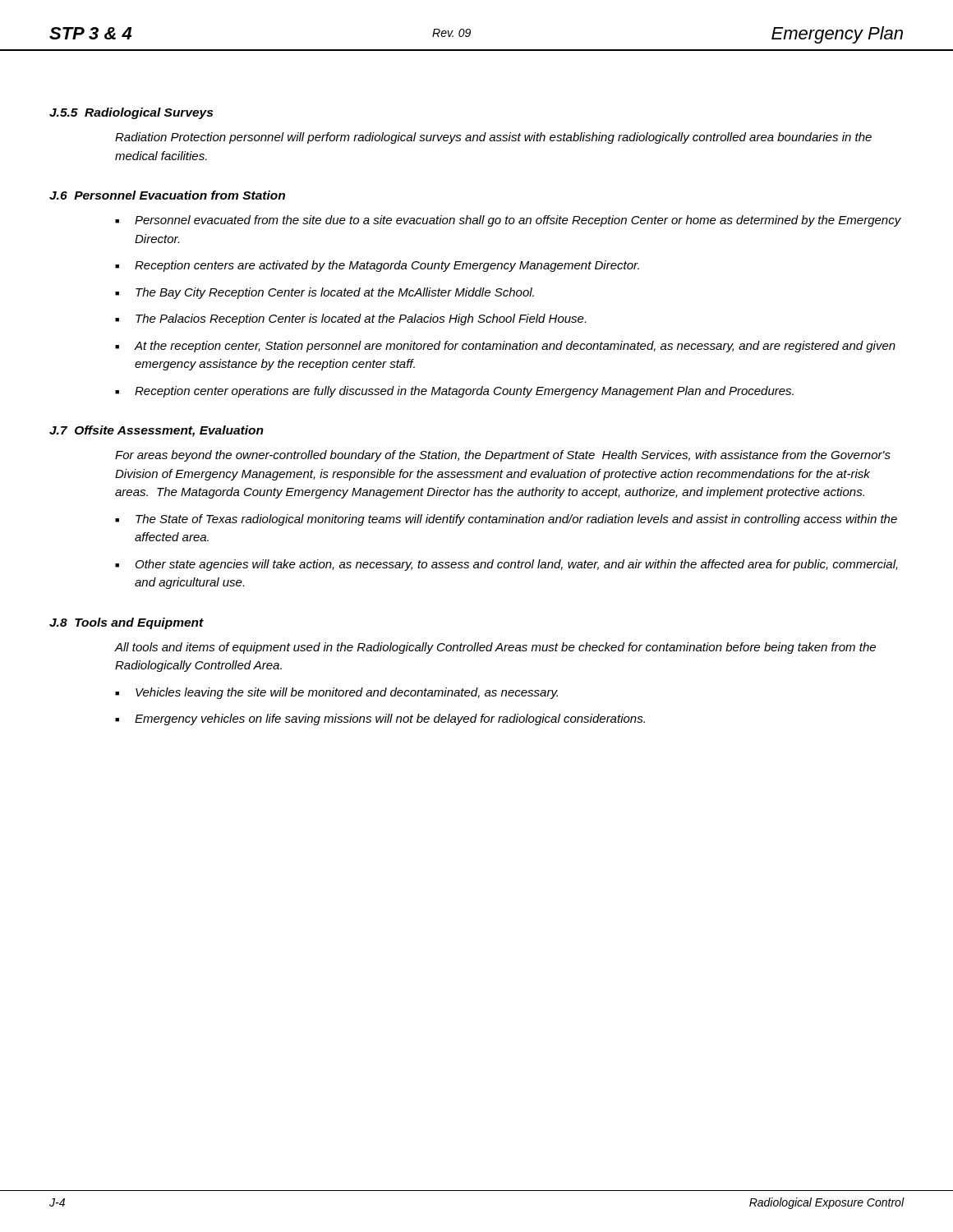Find the block on this page that starts "The Bay City Reception Center is located at"
953x1232 pixels.
509,292
